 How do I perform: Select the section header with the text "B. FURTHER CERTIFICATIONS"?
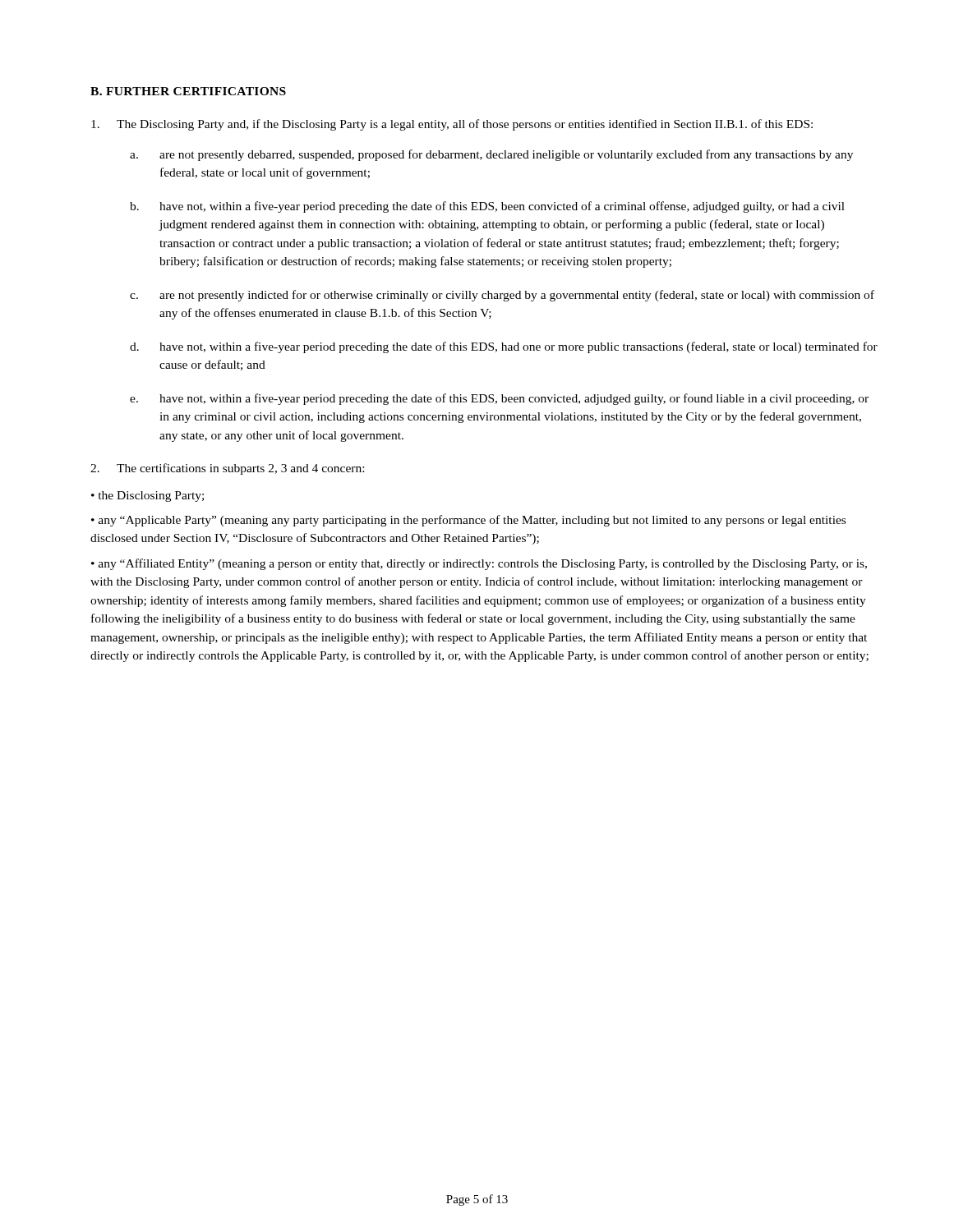tap(188, 91)
